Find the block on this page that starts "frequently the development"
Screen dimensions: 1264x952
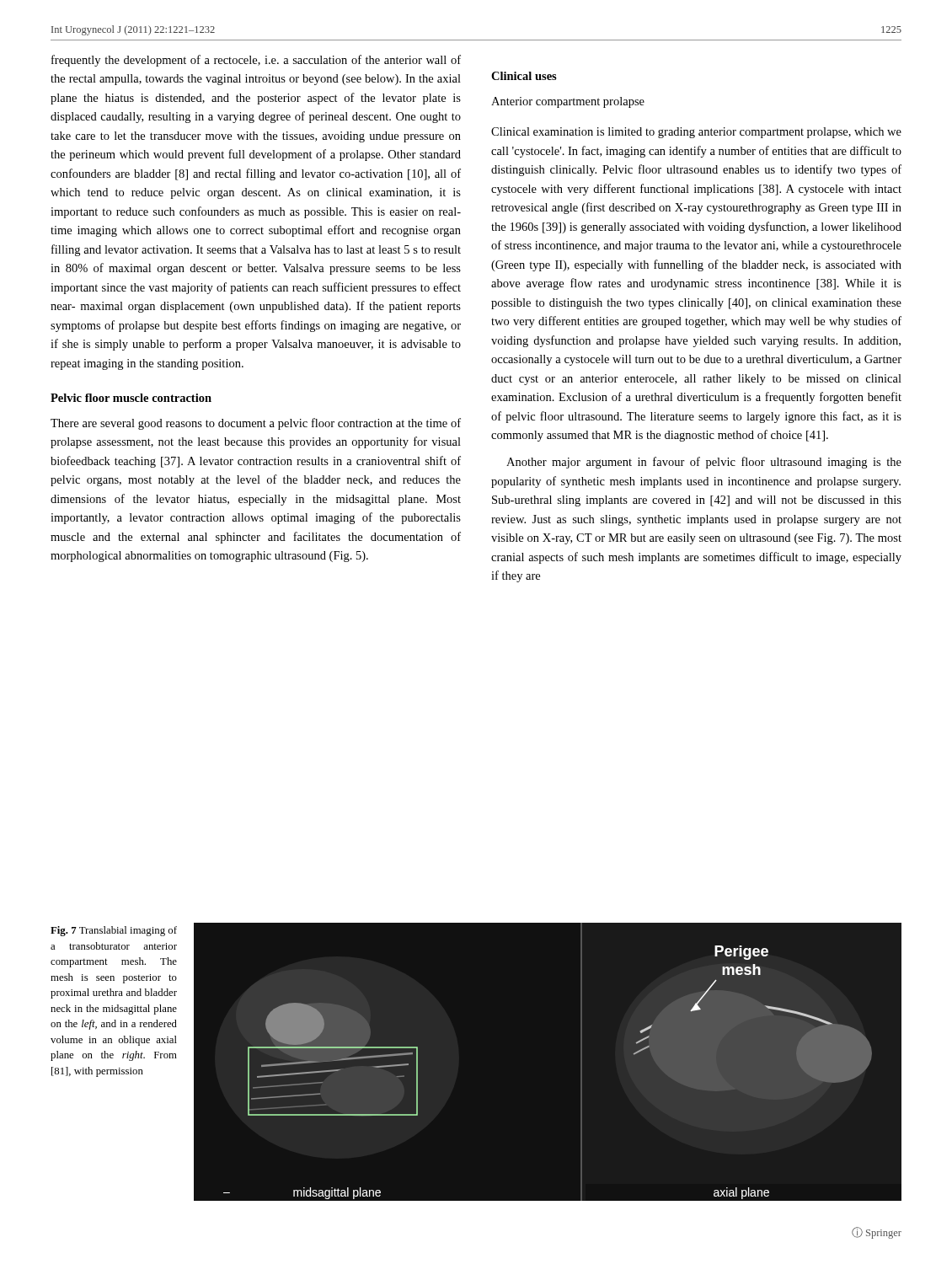pos(256,211)
